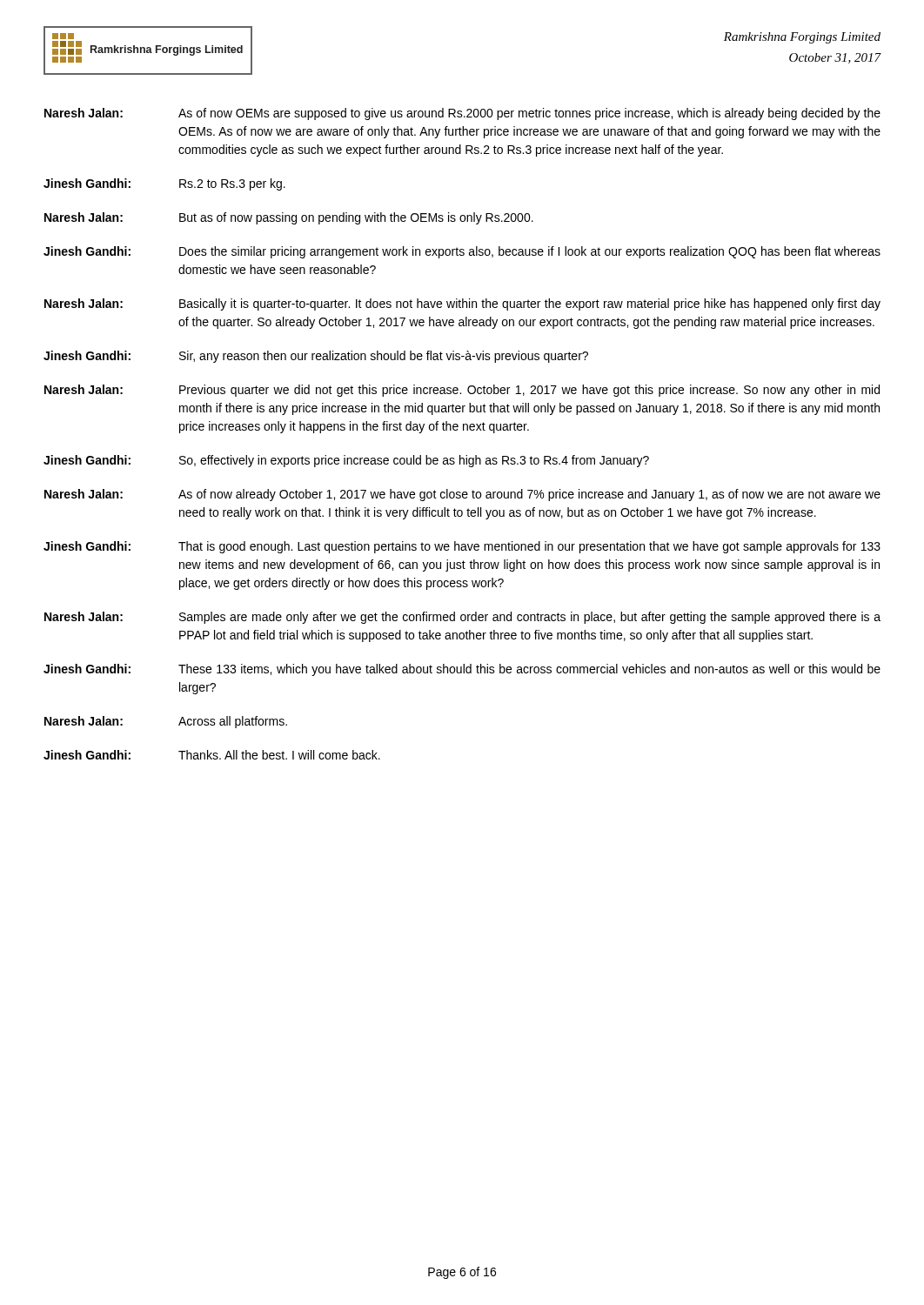Find the region starting "Jinesh Gandhi: Sir,"
This screenshot has height=1305, width=924.
tap(462, 356)
